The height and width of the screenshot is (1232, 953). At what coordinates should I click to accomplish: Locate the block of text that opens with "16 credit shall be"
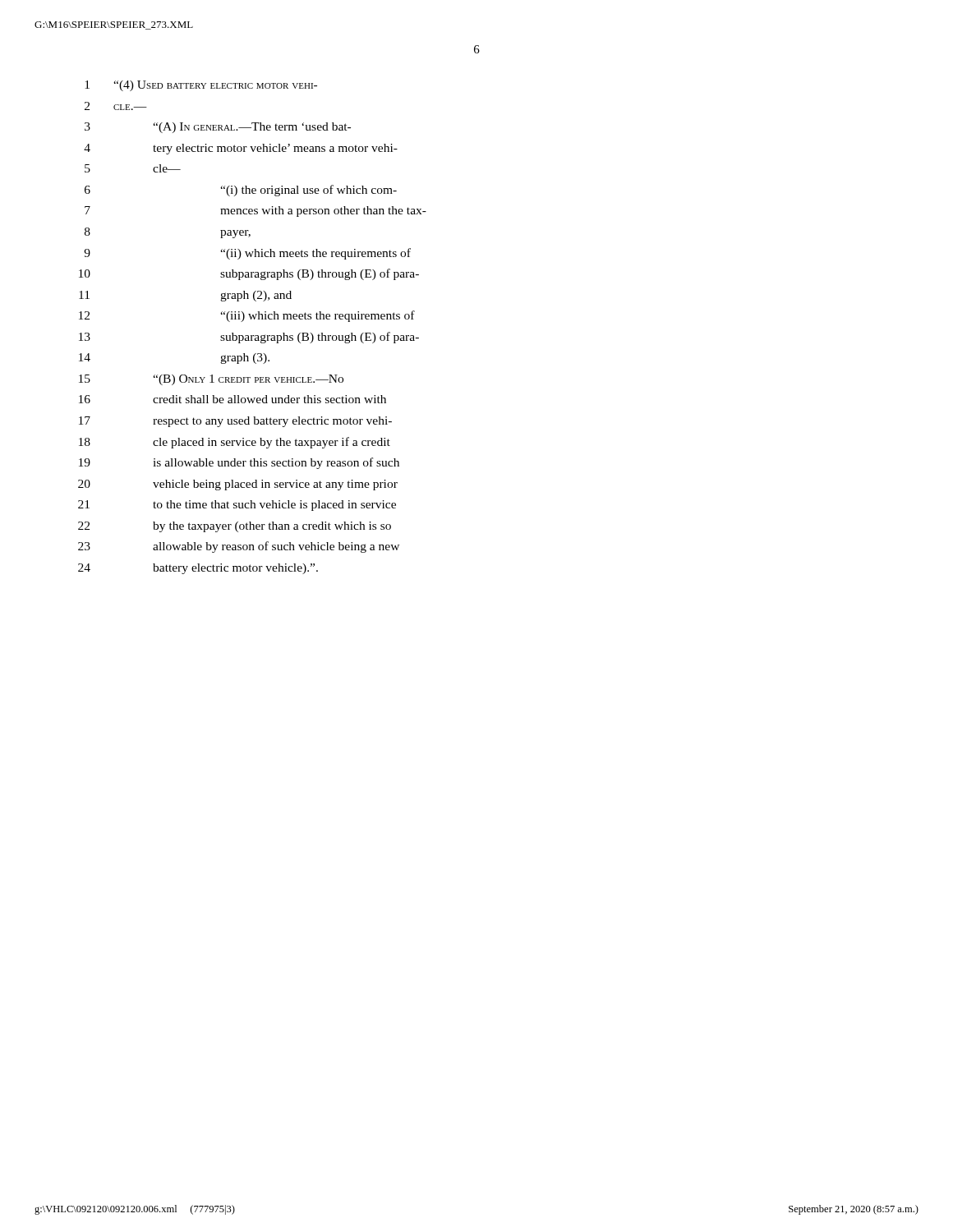[232, 399]
